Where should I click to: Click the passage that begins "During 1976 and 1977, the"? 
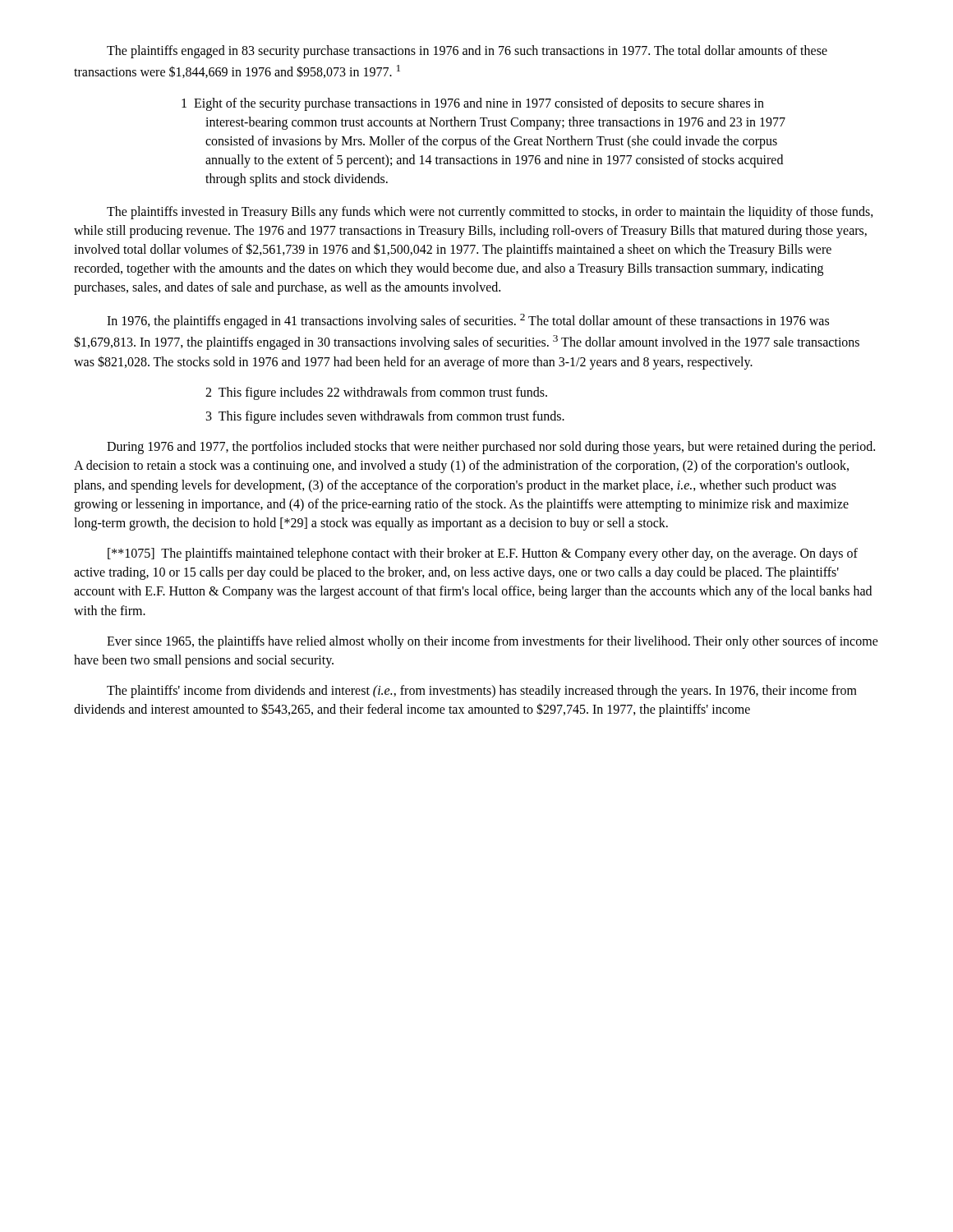click(x=475, y=485)
